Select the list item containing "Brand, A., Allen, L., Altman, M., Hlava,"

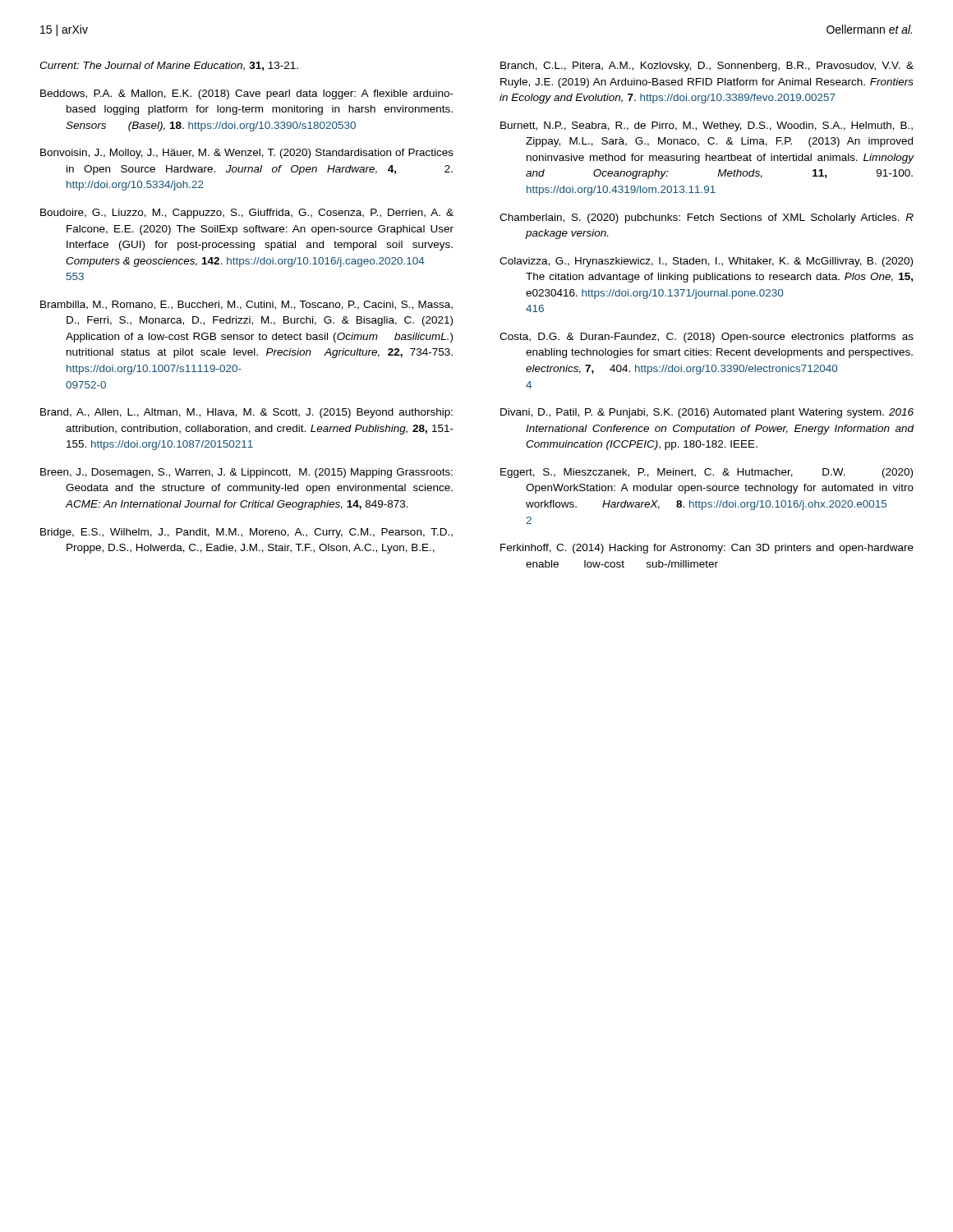246,428
